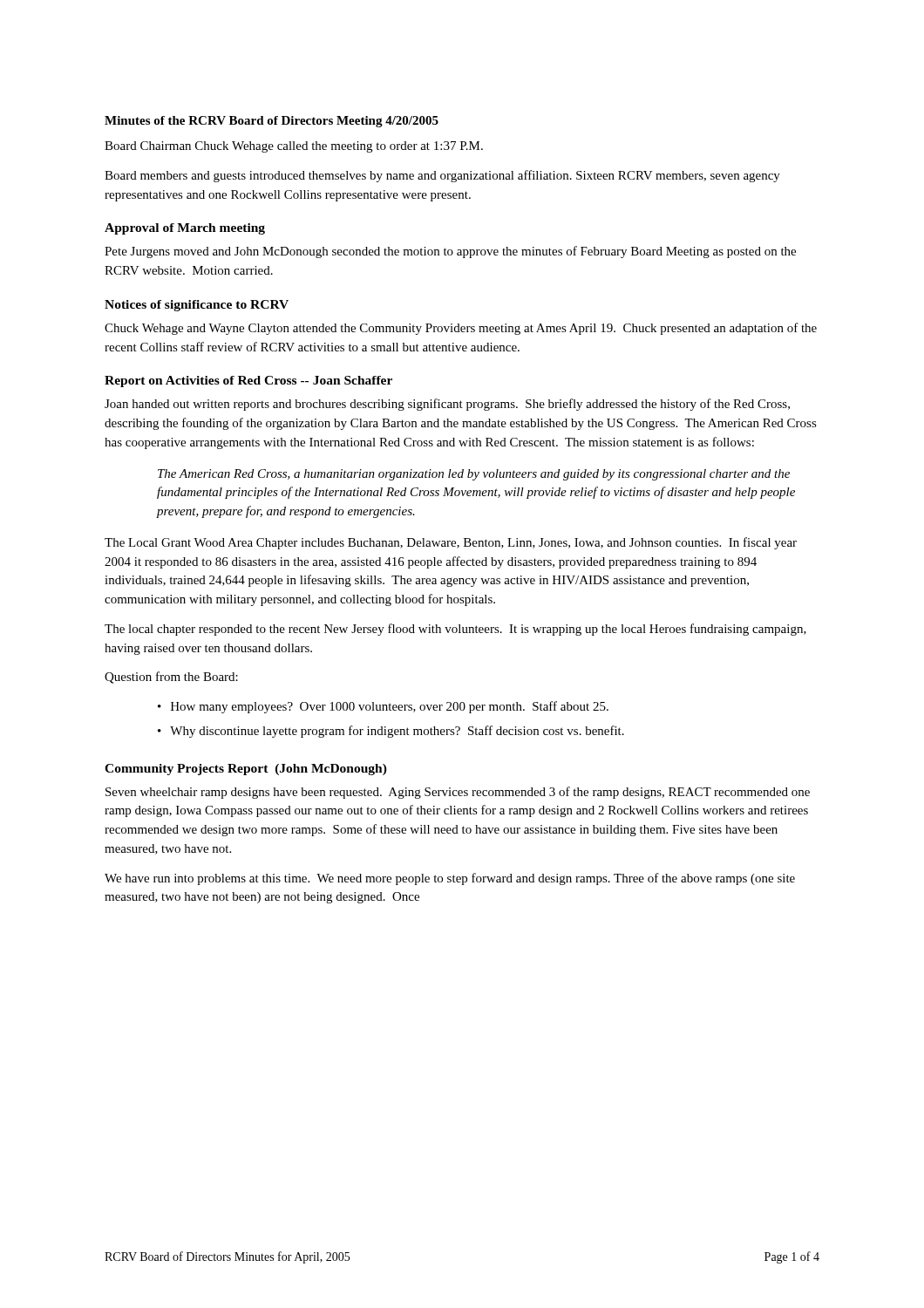
Task: Find the block on this page that starts "Pete Jurgens moved"
Action: (451, 261)
